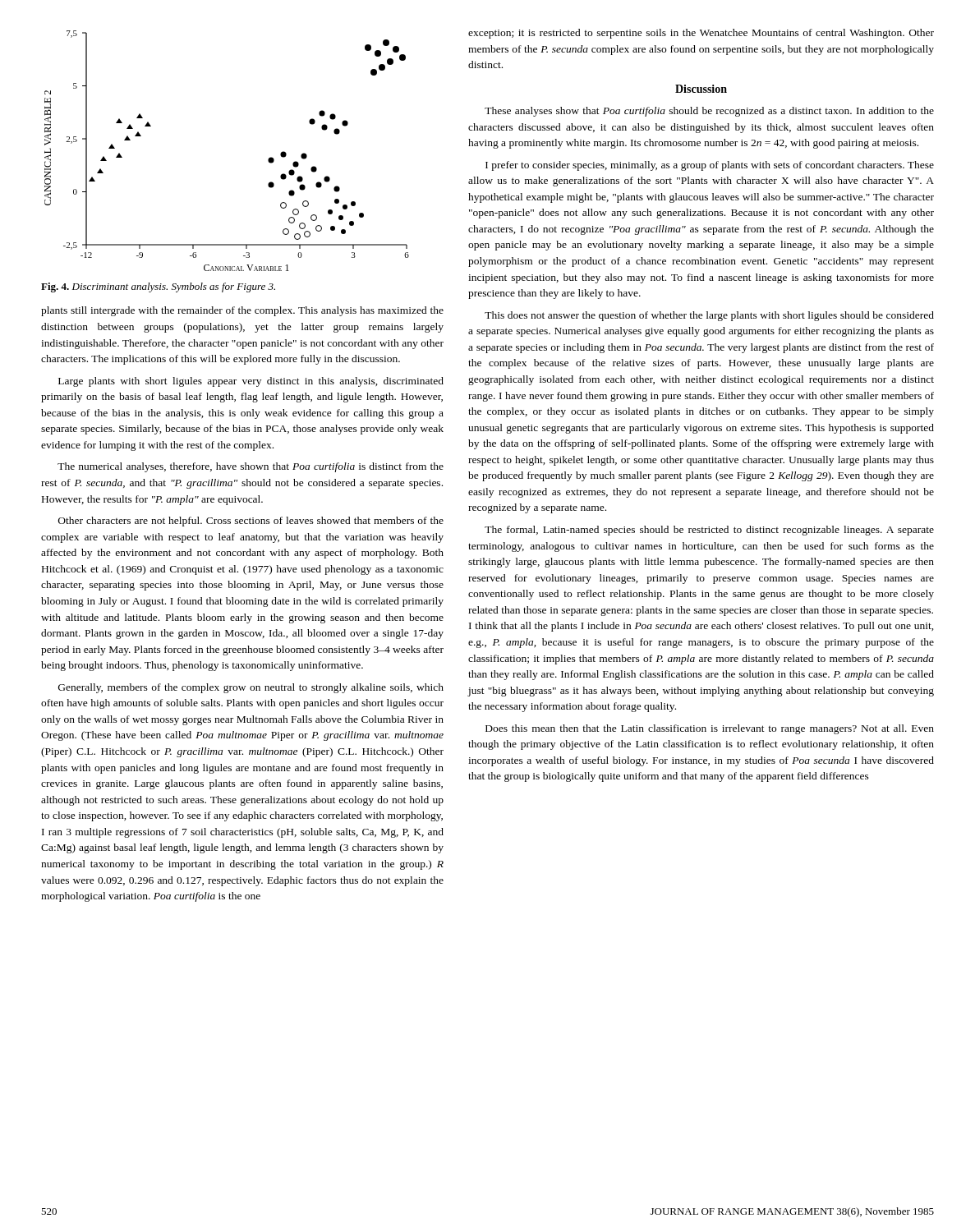Locate a section header
This screenshot has width=975, height=1232.
(x=701, y=89)
